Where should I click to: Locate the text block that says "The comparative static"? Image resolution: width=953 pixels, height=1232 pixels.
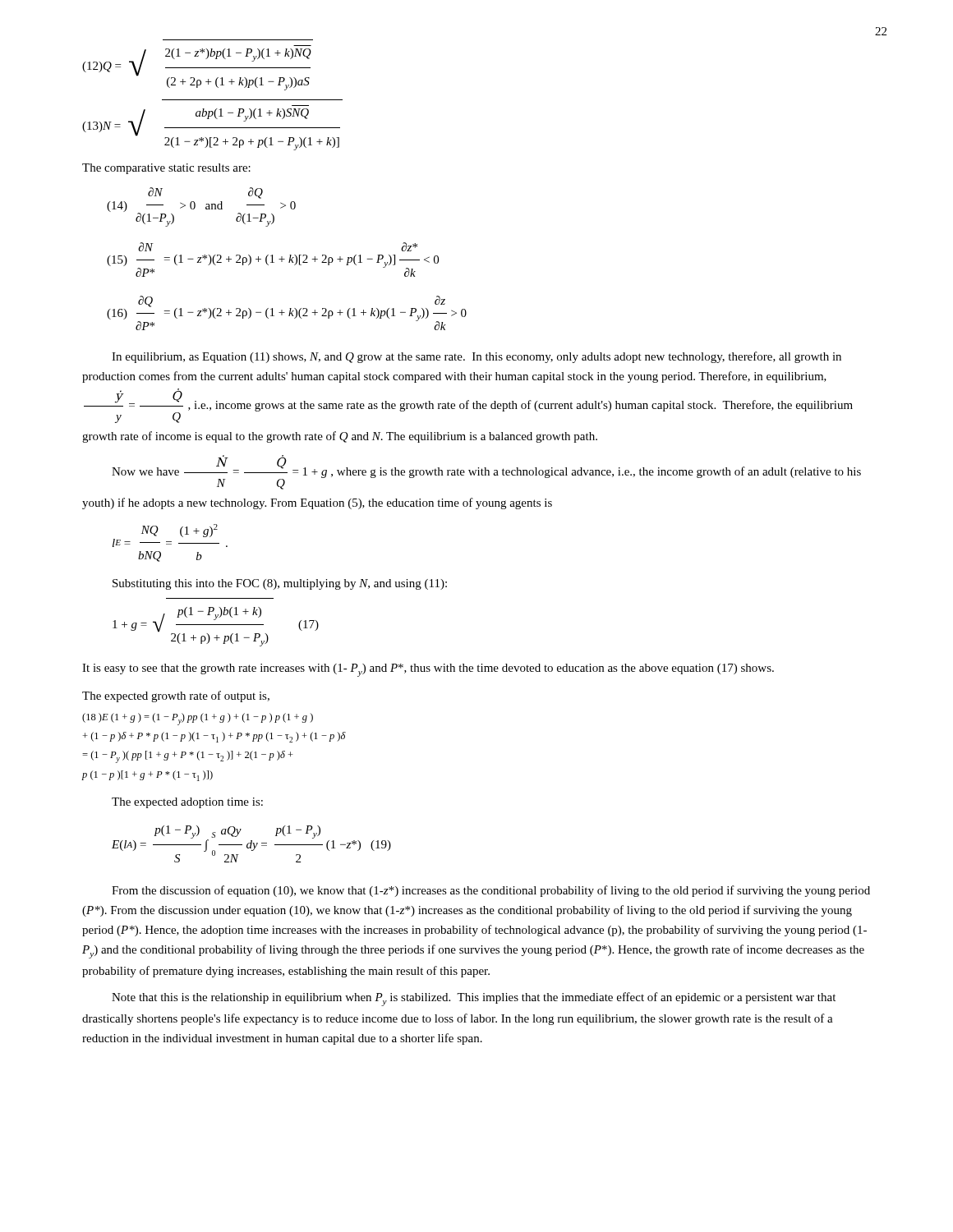[167, 168]
